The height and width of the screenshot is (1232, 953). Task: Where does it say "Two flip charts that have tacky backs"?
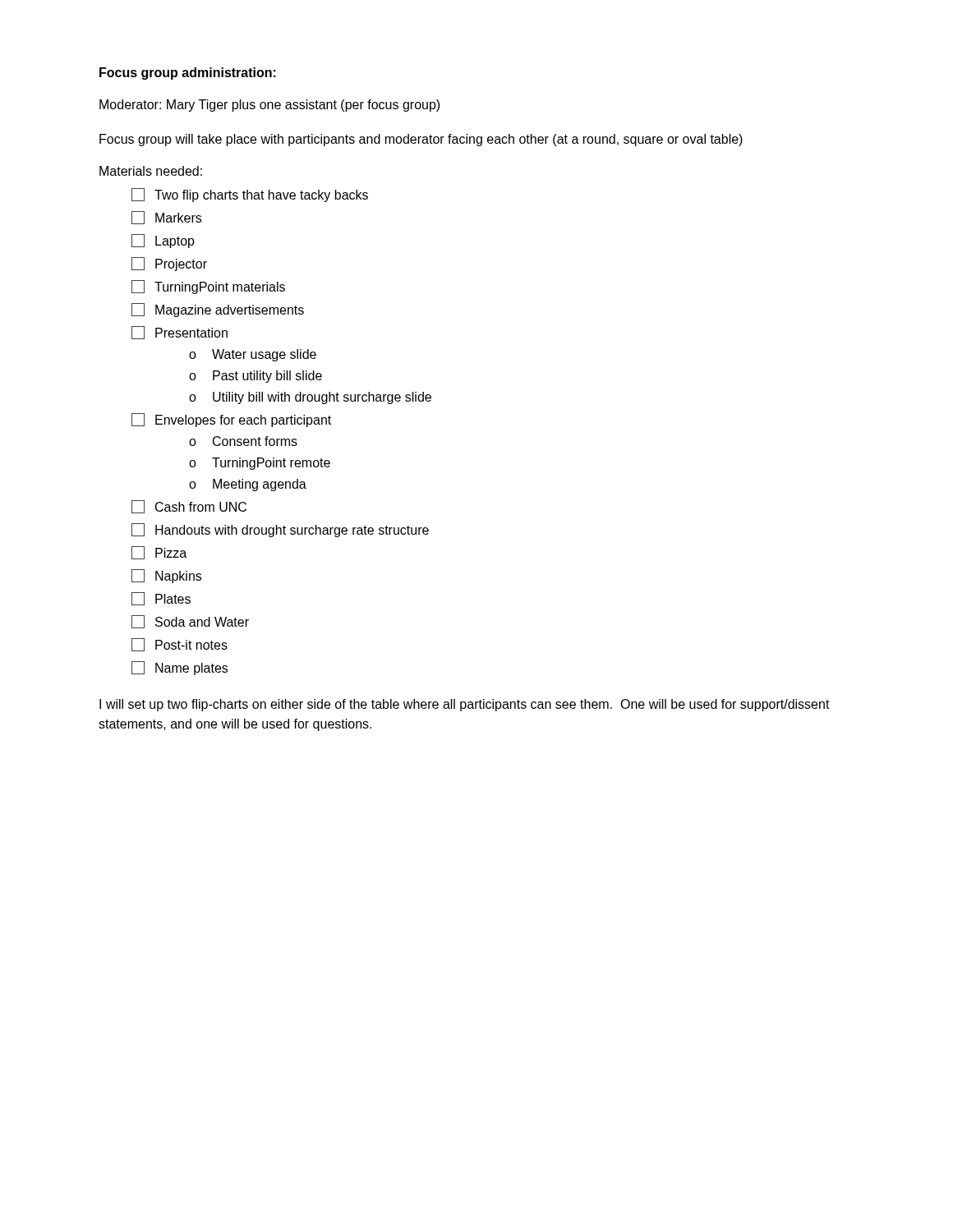(250, 196)
